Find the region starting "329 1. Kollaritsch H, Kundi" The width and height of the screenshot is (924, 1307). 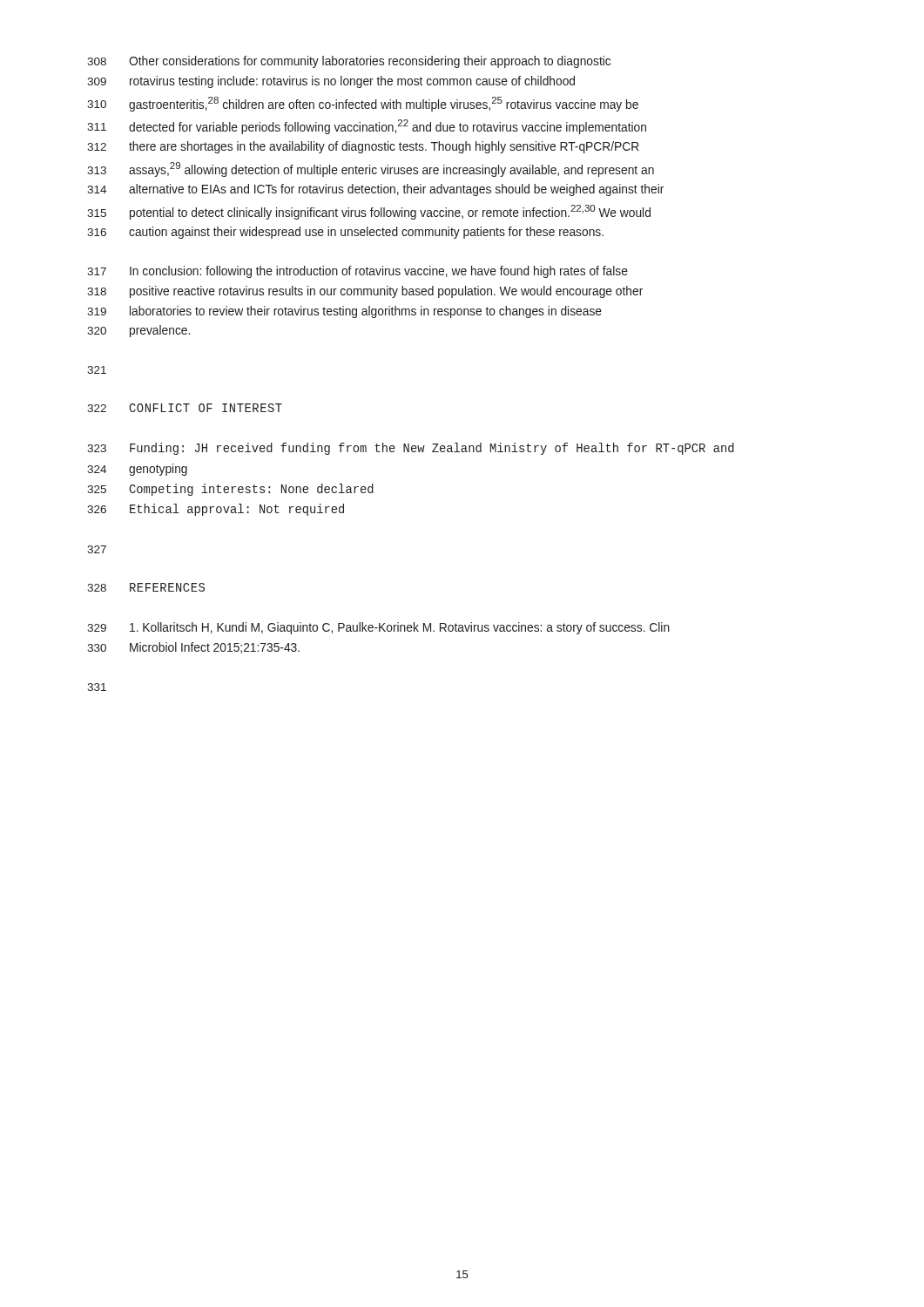tap(471, 629)
